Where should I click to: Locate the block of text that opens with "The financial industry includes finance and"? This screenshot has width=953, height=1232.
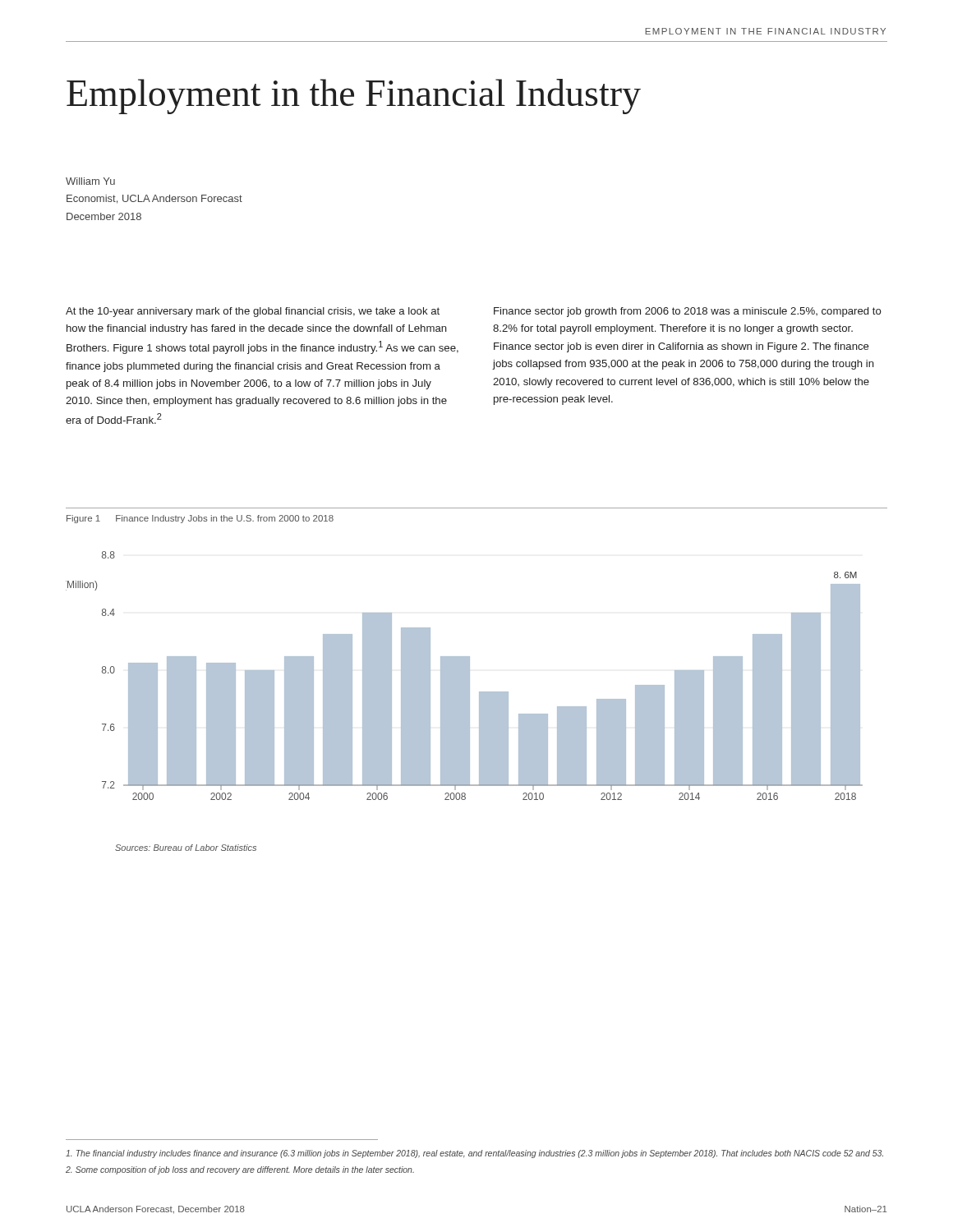click(475, 1154)
